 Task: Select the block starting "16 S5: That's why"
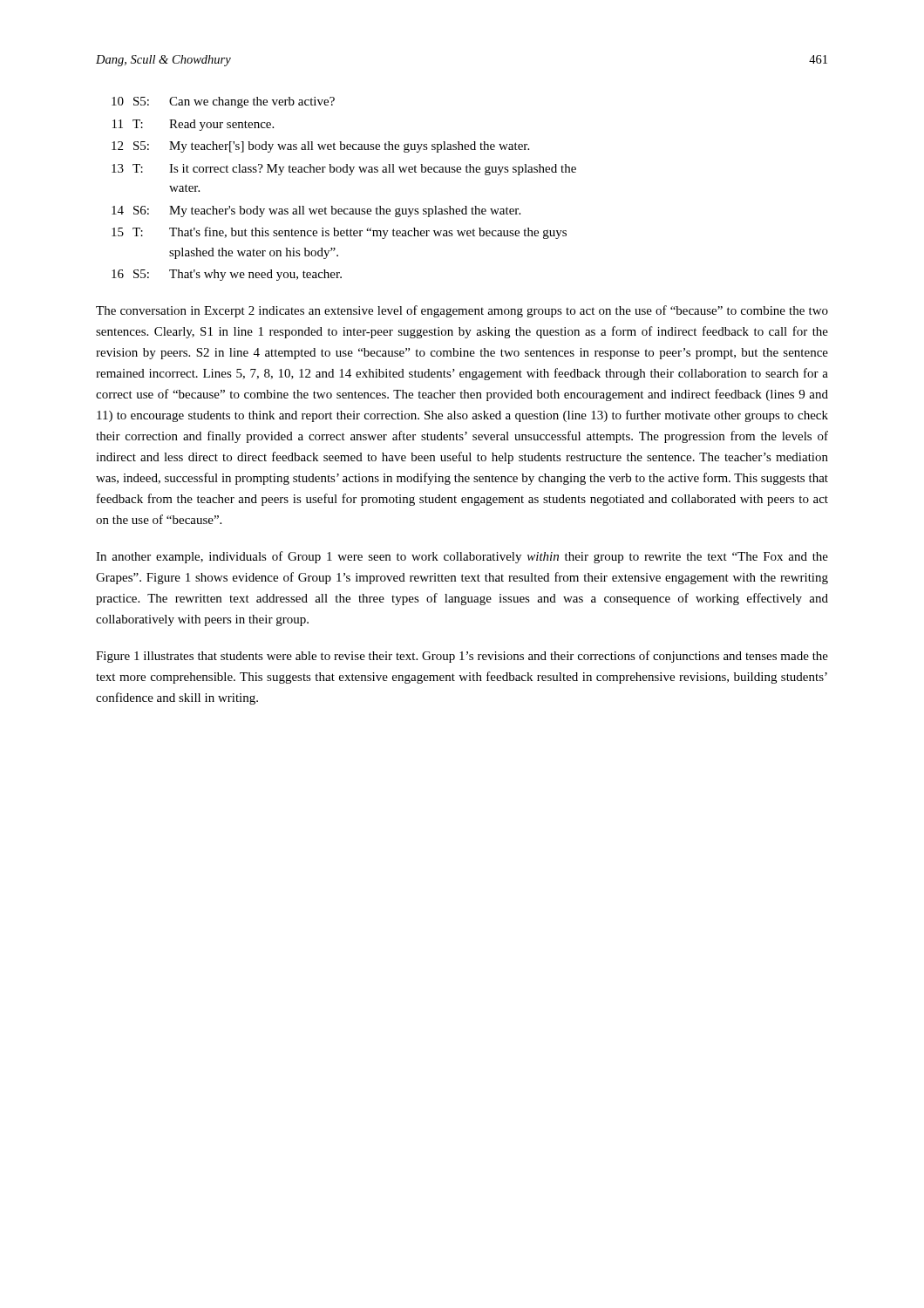227,275
